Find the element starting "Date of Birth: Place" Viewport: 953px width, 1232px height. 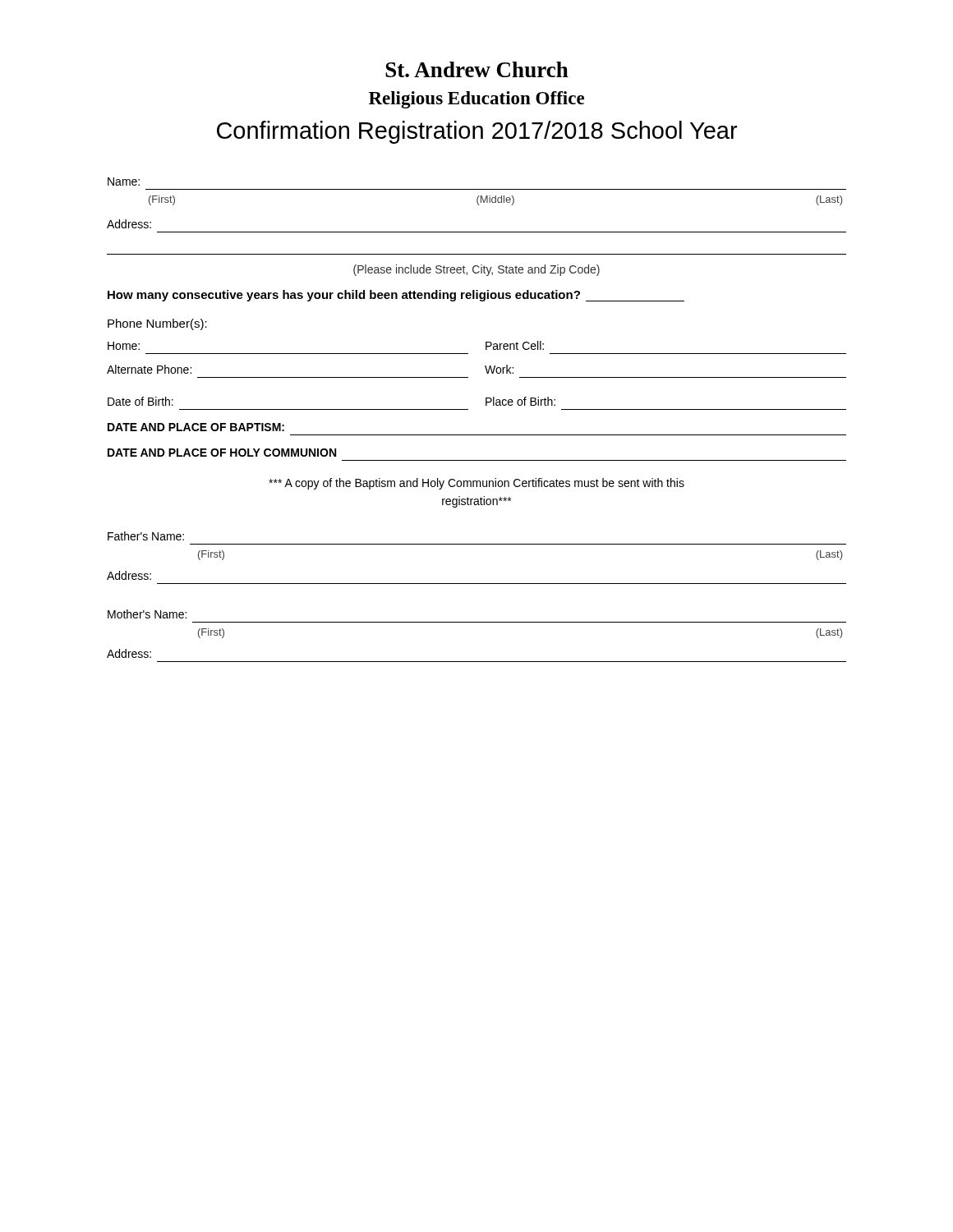coord(476,402)
